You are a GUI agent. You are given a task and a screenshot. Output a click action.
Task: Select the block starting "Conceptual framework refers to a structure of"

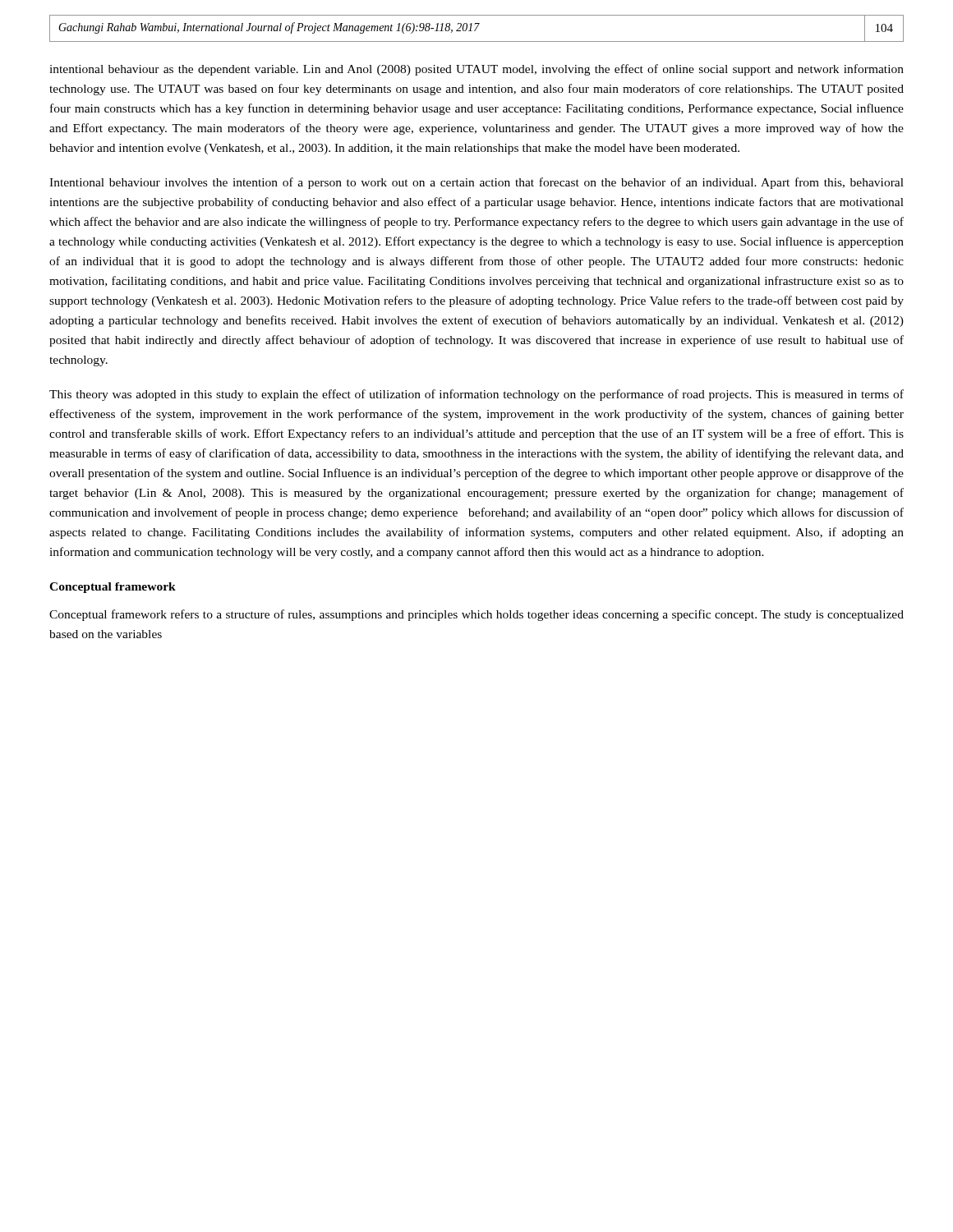click(x=476, y=625)
